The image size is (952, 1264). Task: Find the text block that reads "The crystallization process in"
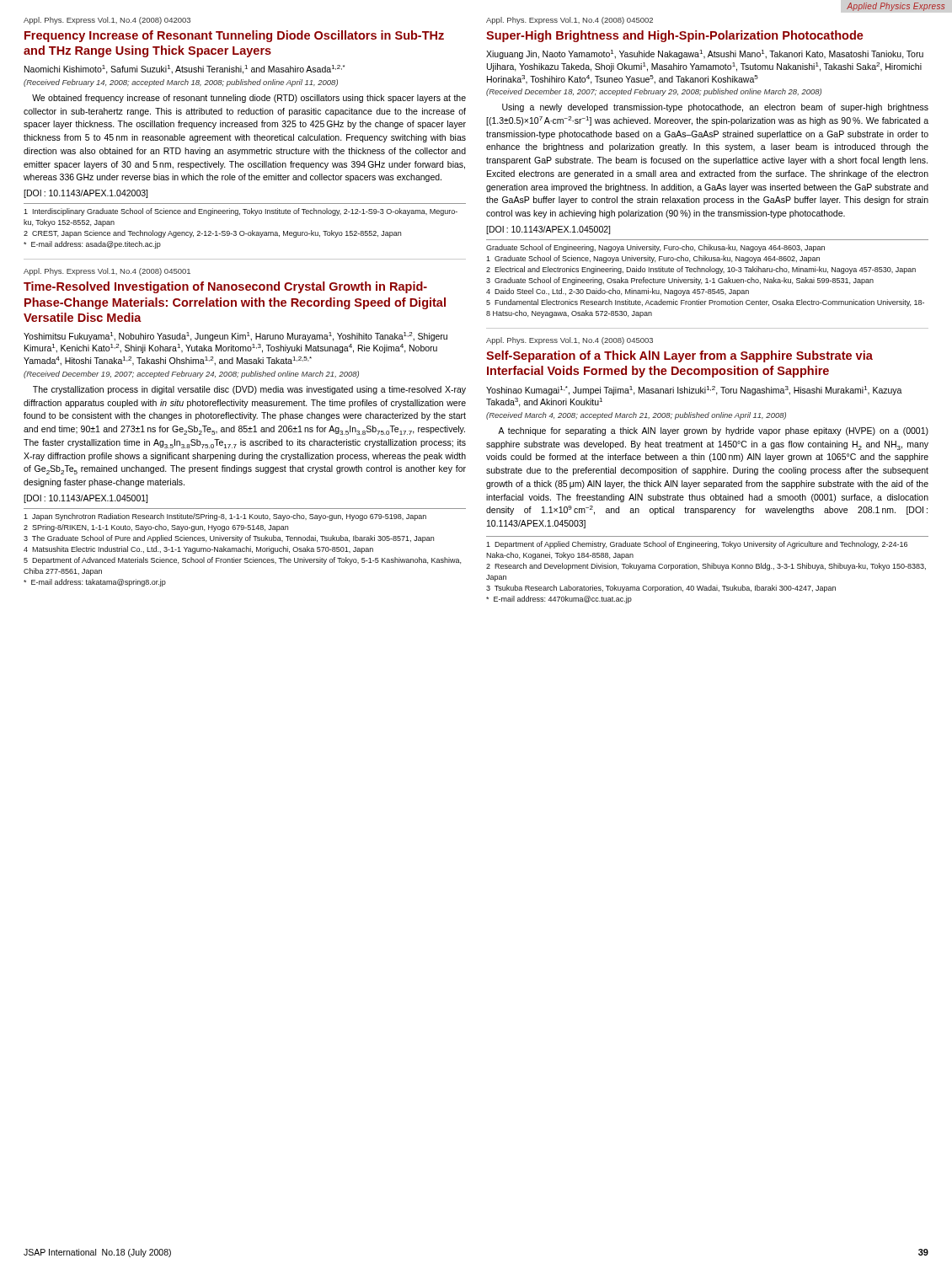tap(245, 436)
